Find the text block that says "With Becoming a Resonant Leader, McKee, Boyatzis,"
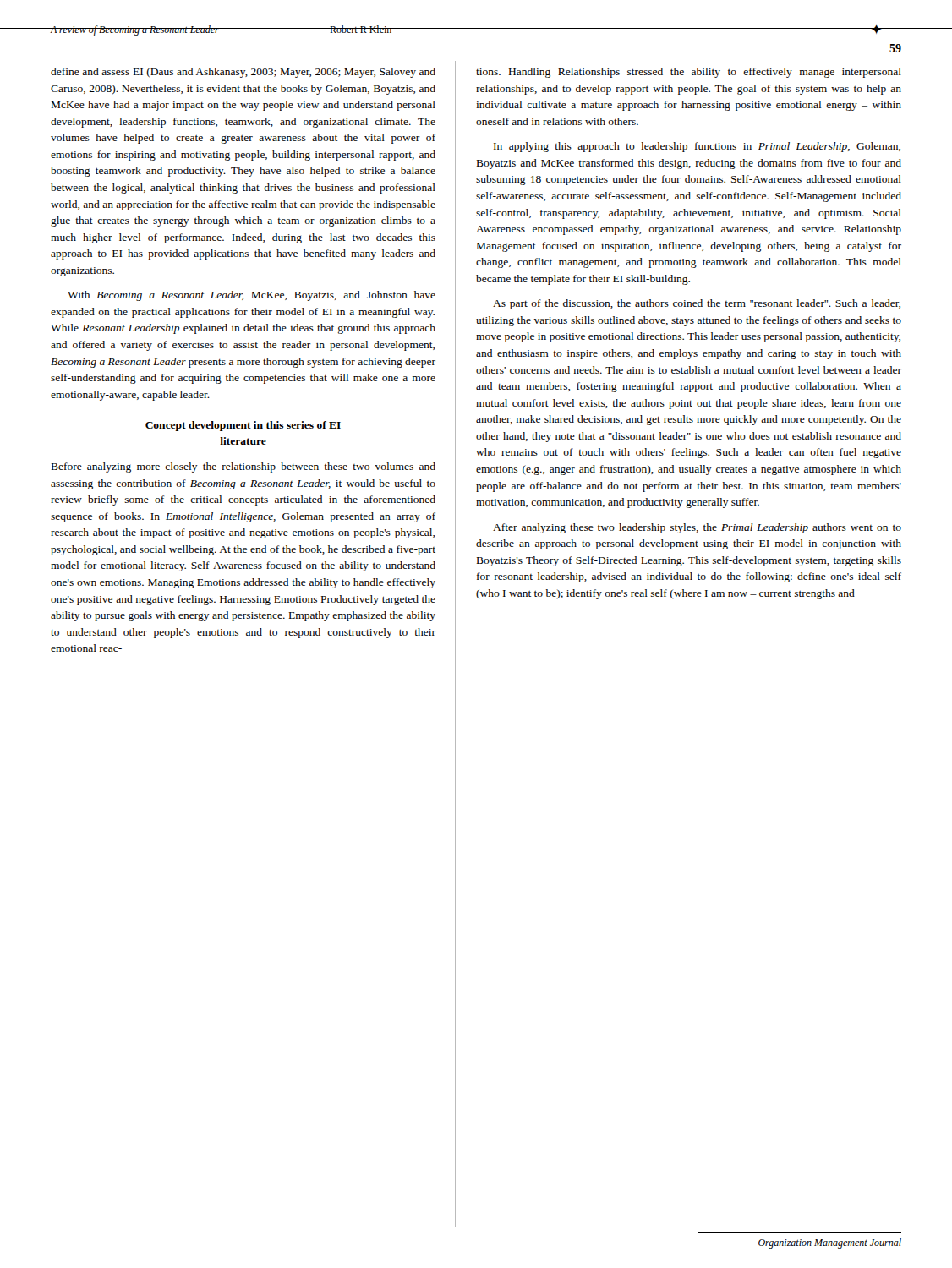The height and width of the screenshot is (1268, 952). click(x=243, y=345)
